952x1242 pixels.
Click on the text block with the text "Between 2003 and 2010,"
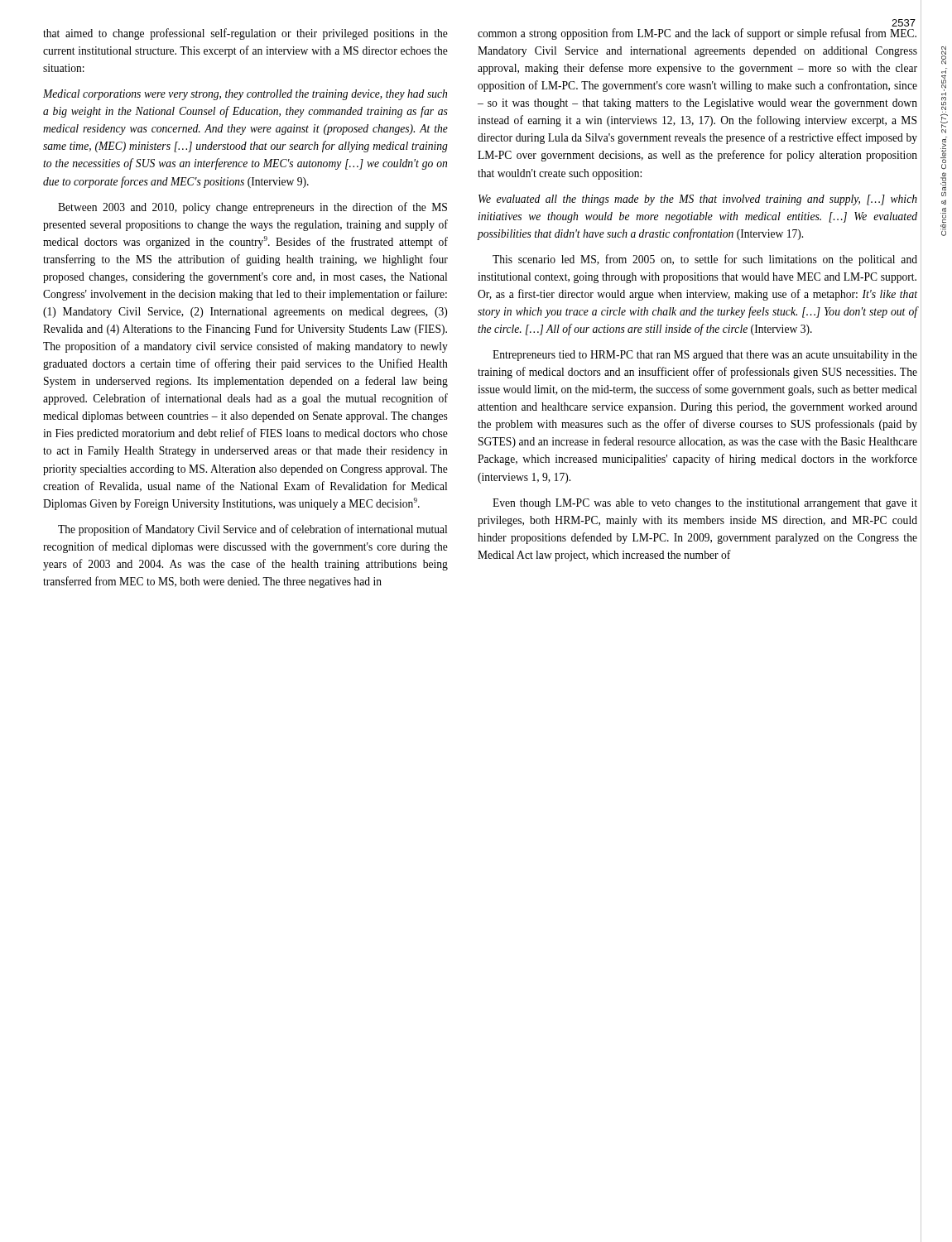point(245,355)
